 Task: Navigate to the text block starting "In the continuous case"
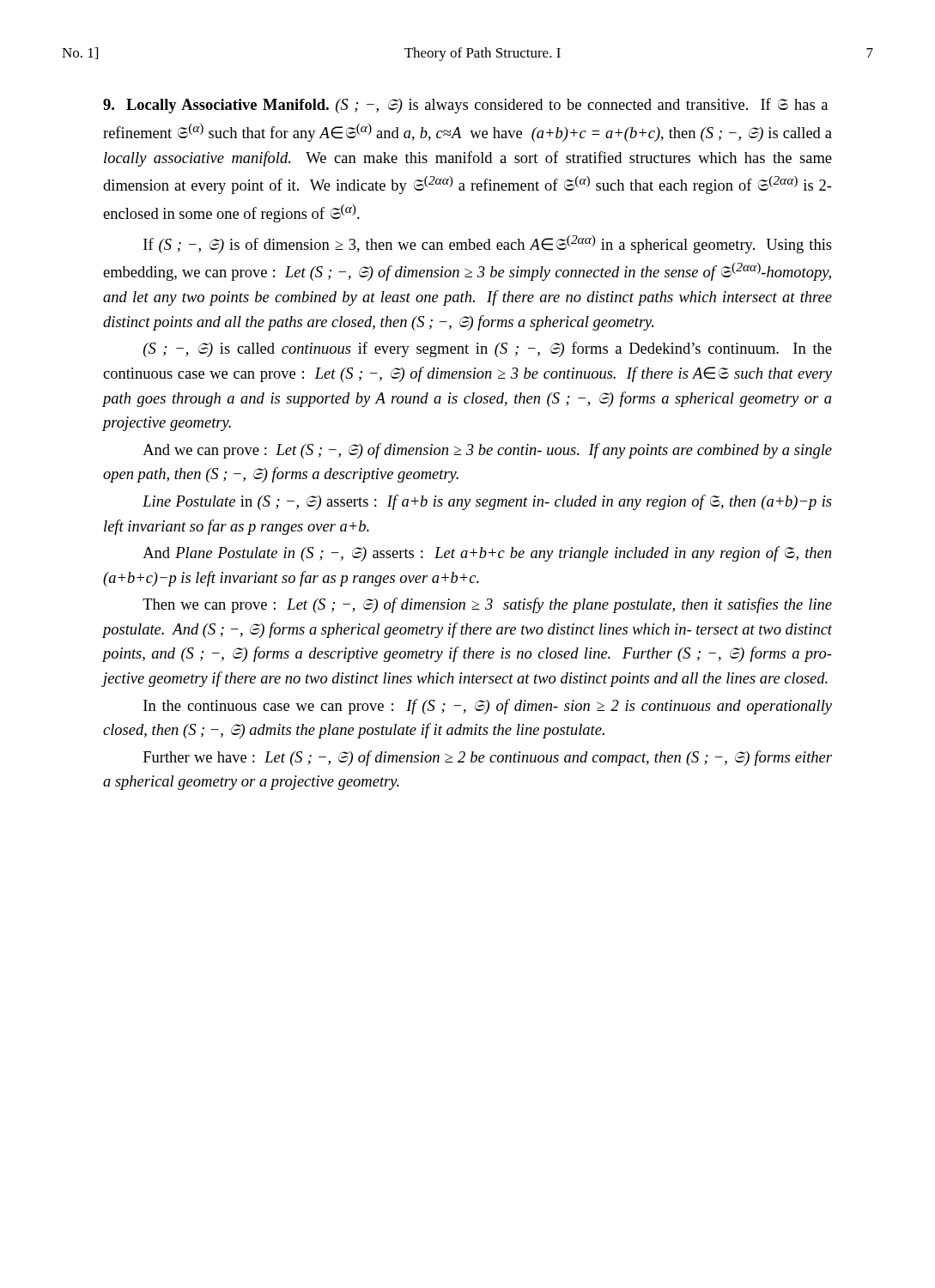click(x=468, y=718)
